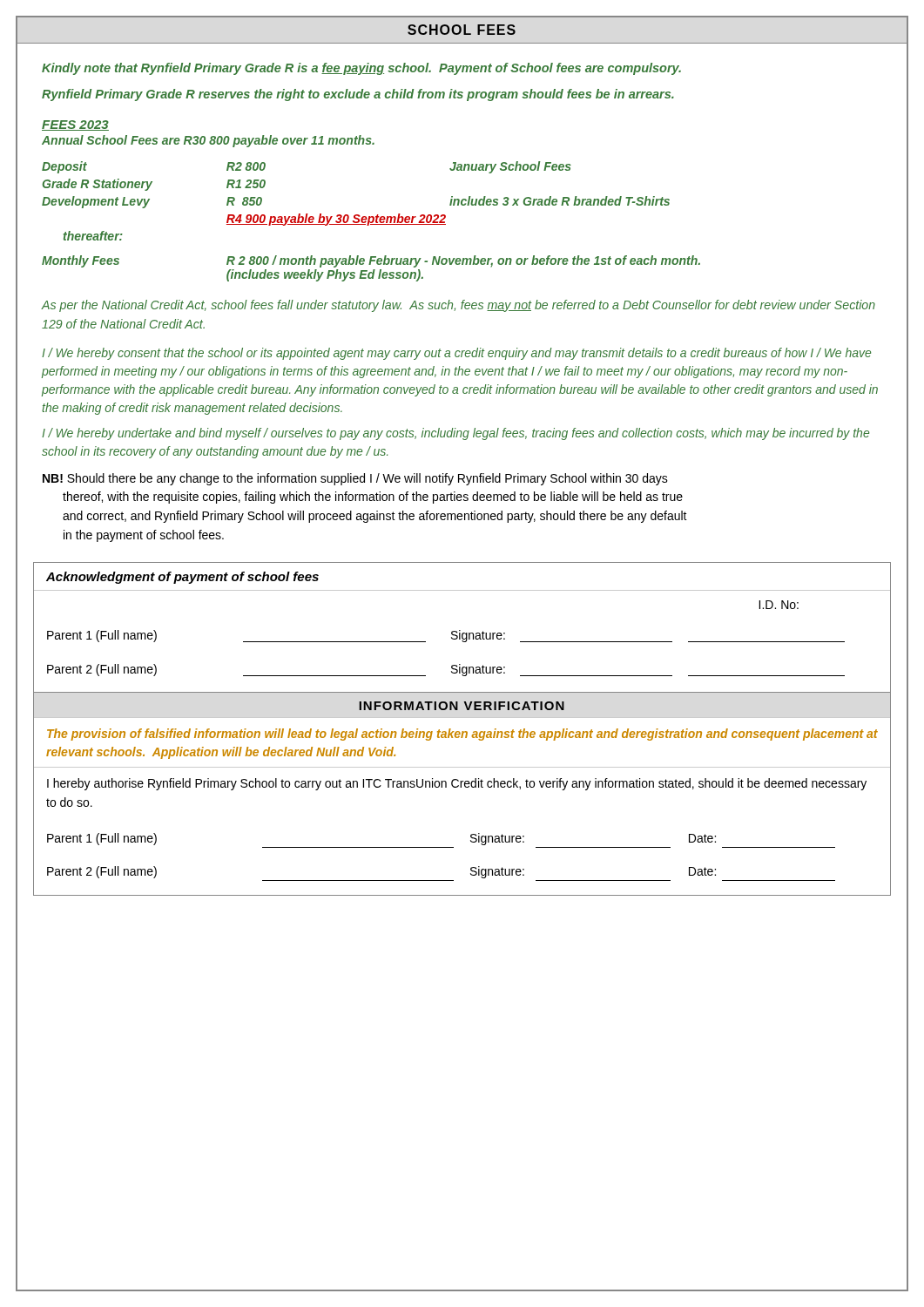This screenshot has height=1307, width=924.
Task: Find the text block with the text "As per the National Credit Act,"
Action: click(x=459, y=314)
